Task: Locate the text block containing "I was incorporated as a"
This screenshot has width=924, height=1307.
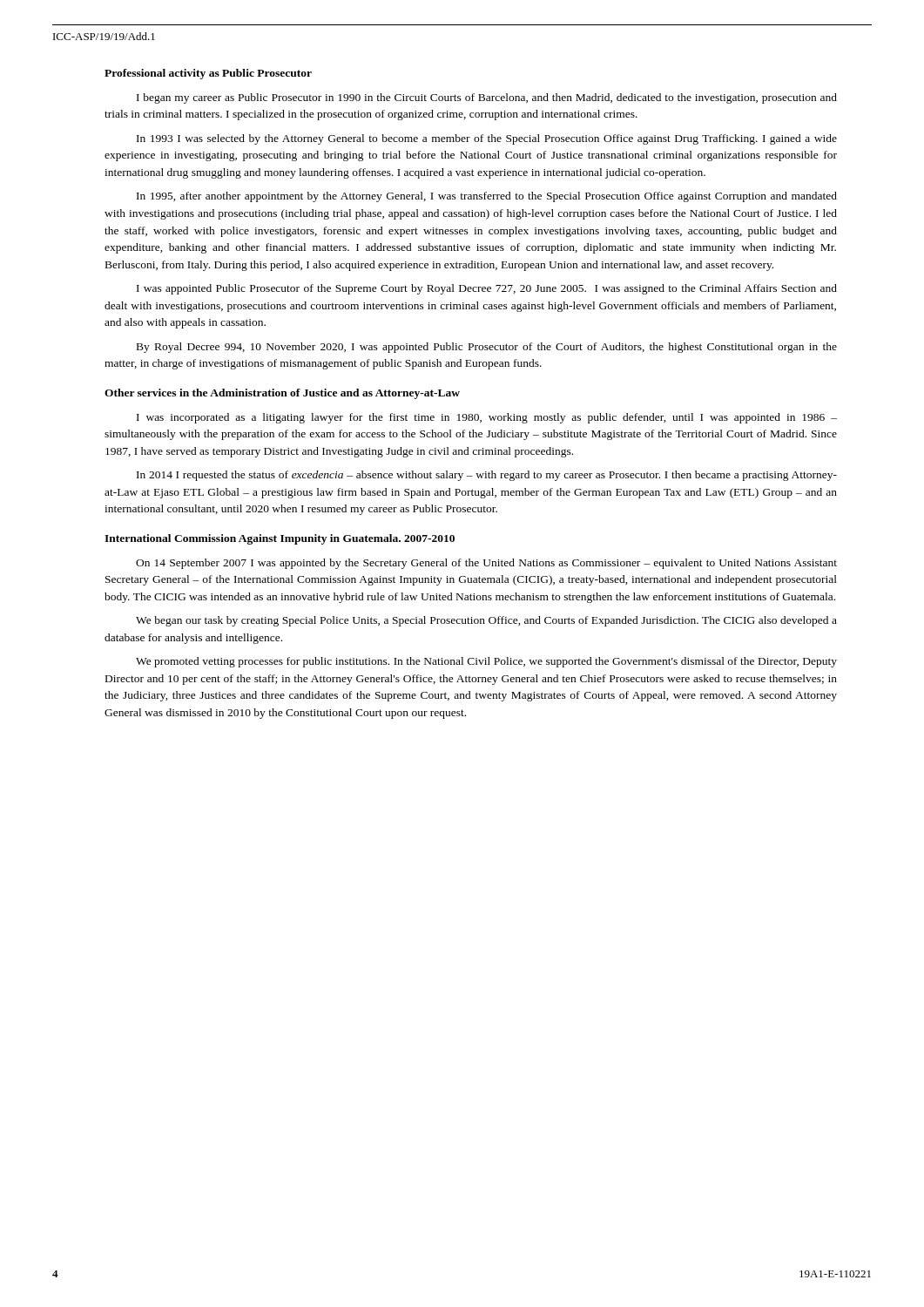Action: [471, 434]
